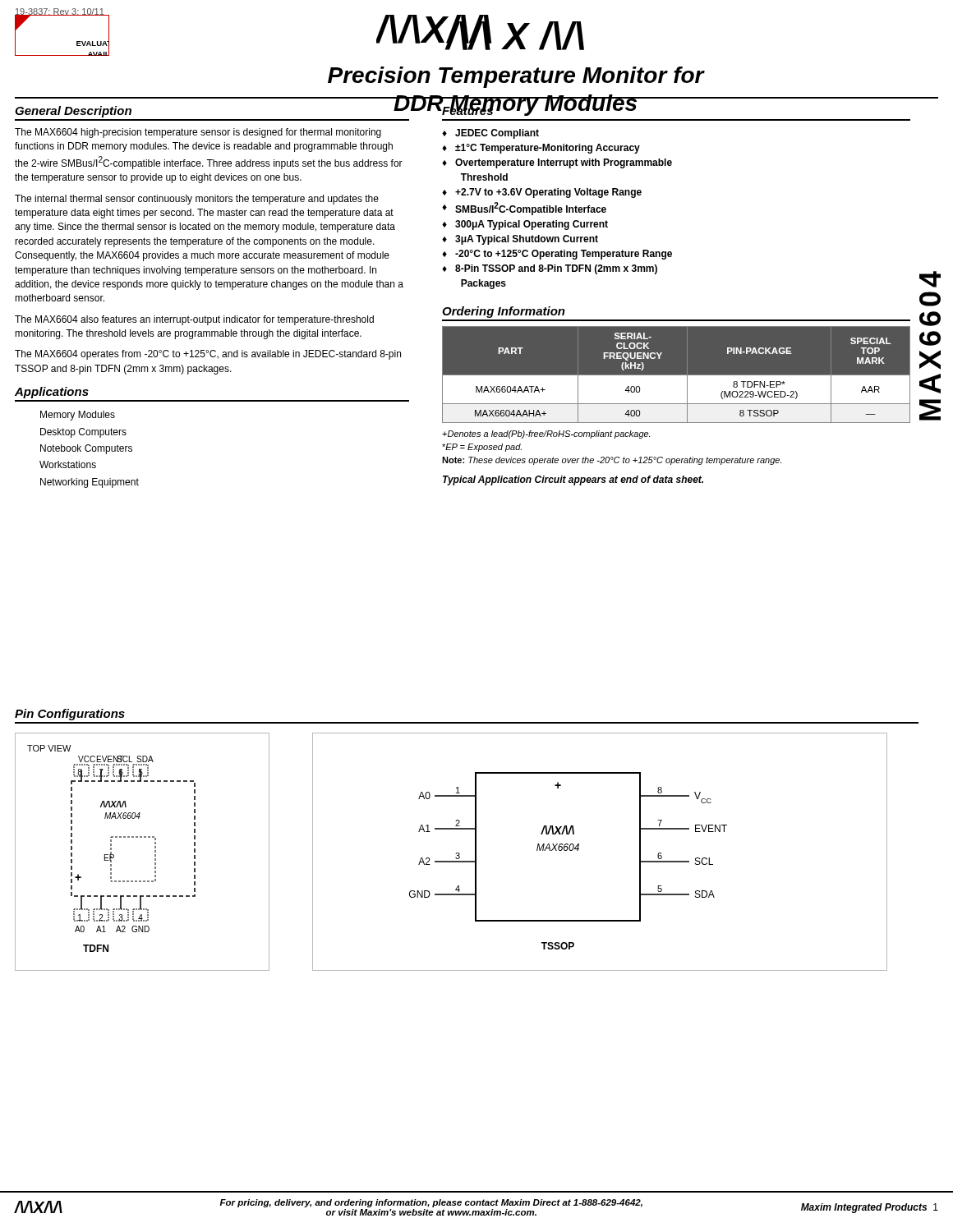Locate the element starting "♦ Overtemperature Interrupt with Programmable Threshold"
Image resolution: width=953 pixels, height=1232 pixels.
557,169
